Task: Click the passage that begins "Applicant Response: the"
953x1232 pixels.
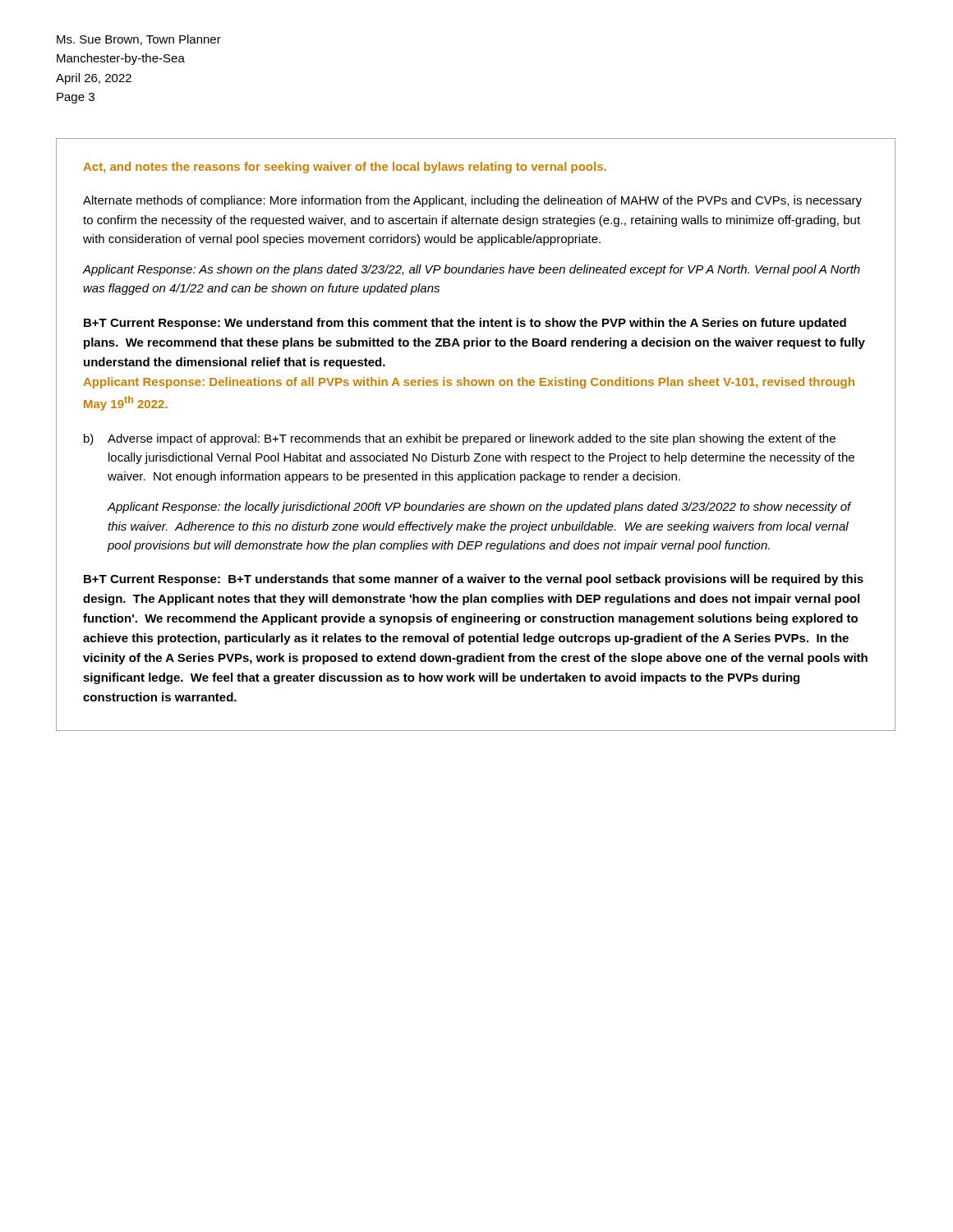Action: pos(479,526)
